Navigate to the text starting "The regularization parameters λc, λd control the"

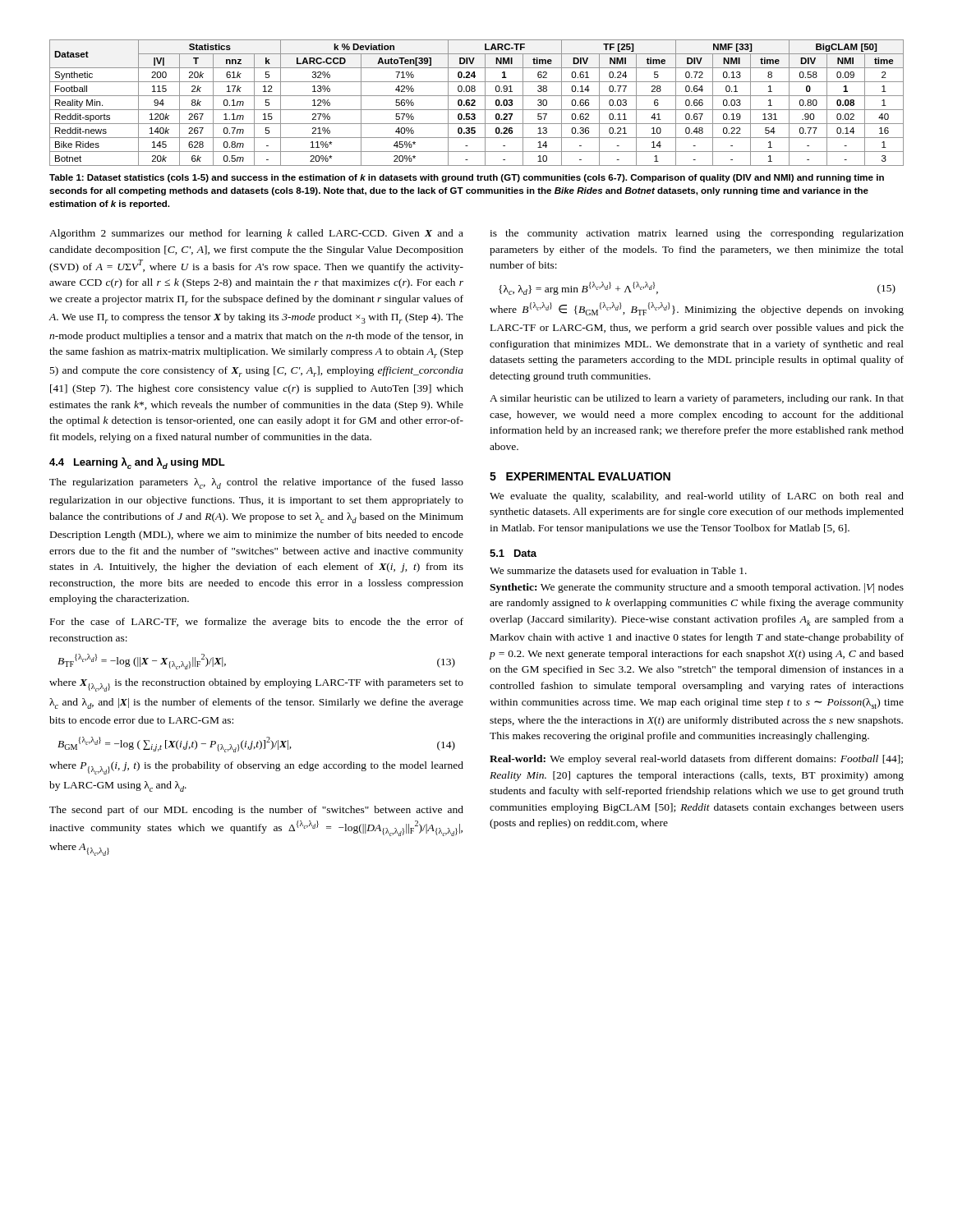256,560
